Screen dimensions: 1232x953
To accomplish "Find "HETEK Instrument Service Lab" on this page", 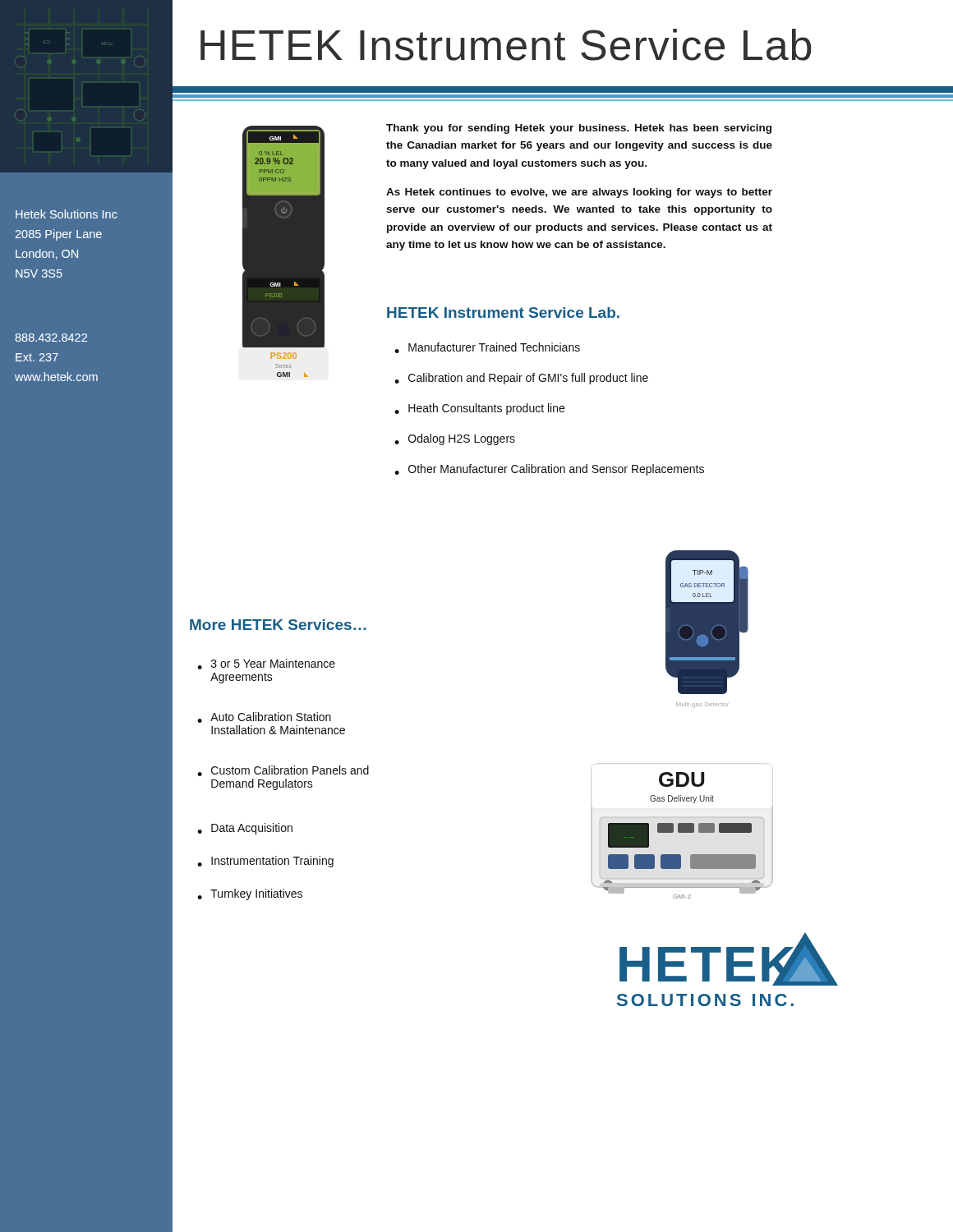I will coord(505,45).
